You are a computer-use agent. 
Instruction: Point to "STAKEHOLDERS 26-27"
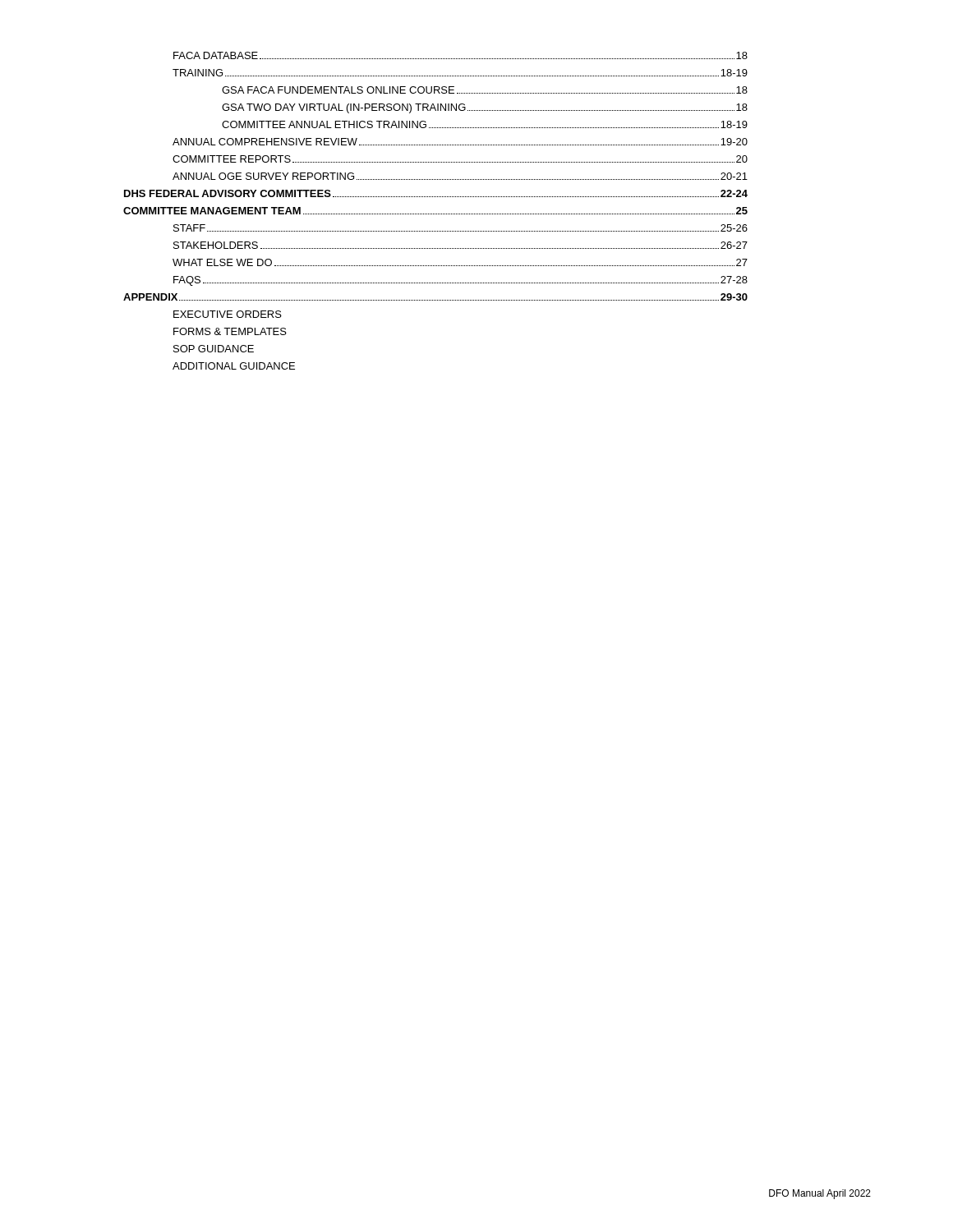[x=460, y=245]
